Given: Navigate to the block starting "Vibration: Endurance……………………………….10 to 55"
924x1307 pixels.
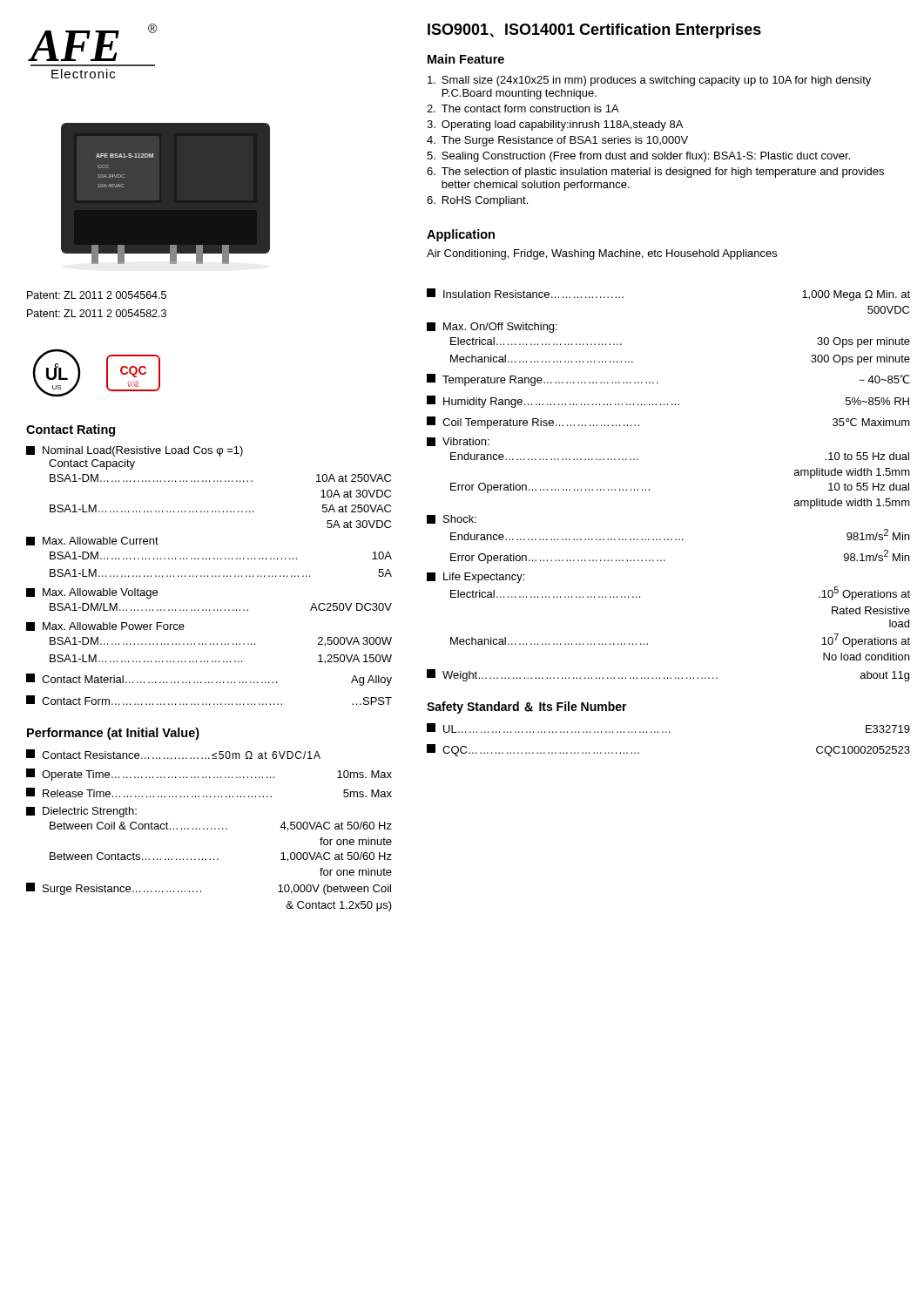Looking at the screenshot, I should pyautogui.click(x=458, y=442).
